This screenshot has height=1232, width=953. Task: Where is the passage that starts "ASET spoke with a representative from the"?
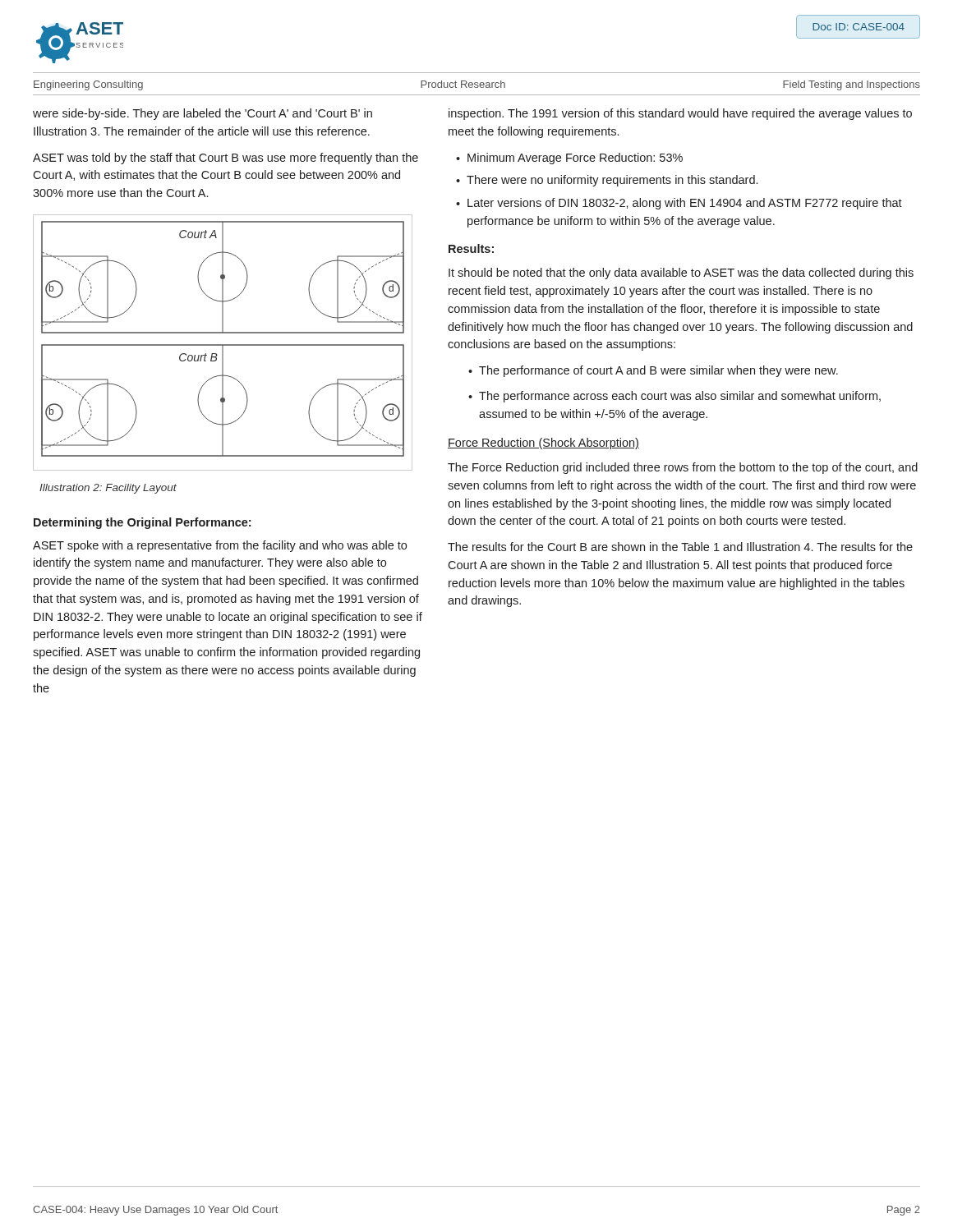tap(227, 616)
